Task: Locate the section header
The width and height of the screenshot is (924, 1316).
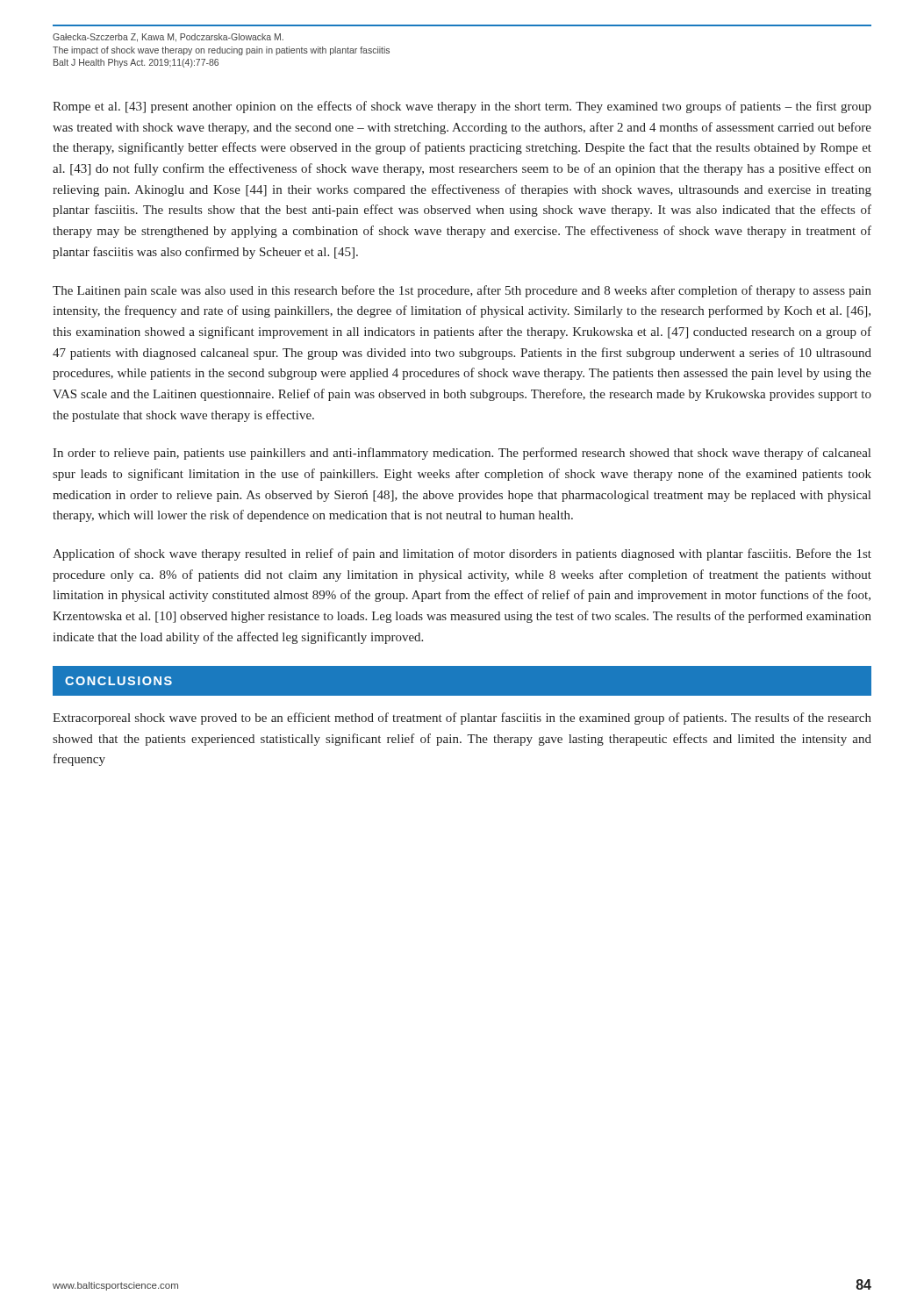Action: click(x=462, y=681)
